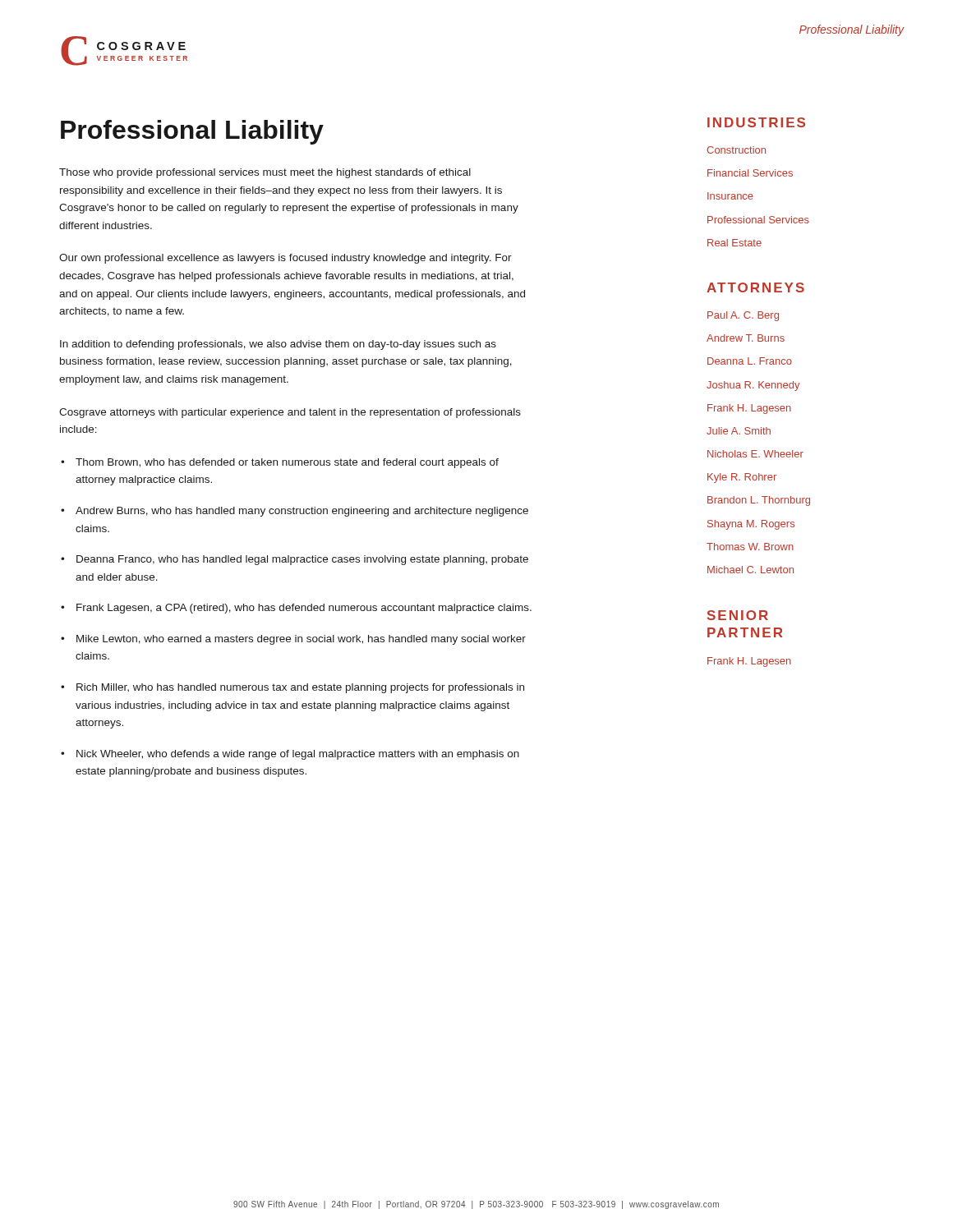The width and height of the screenshot is (953, 1232).
Task: Select the text block starting "Professional Services"
Action: click(758, 219)
